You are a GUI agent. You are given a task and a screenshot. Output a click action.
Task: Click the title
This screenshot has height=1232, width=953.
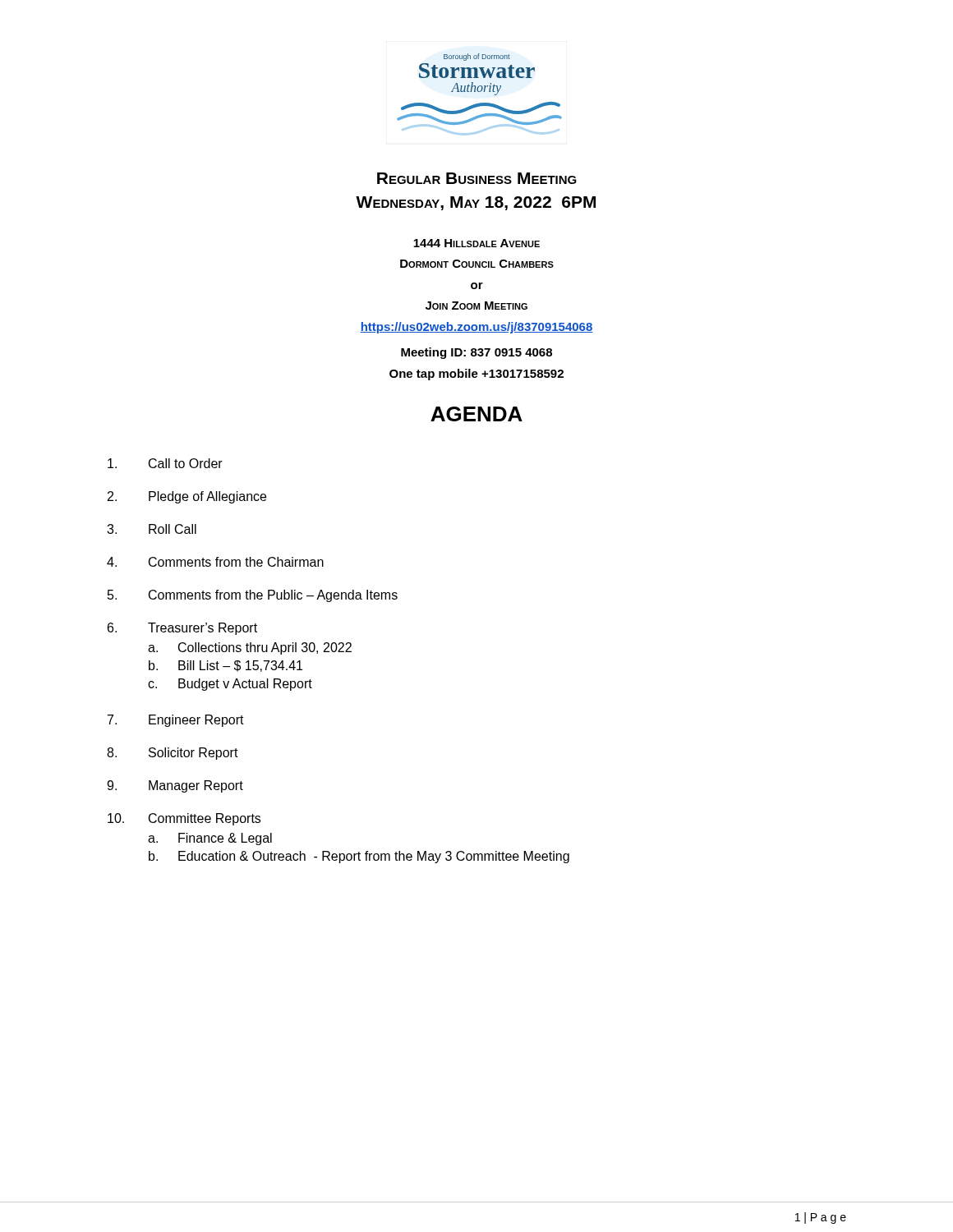[x=476, y=190]
